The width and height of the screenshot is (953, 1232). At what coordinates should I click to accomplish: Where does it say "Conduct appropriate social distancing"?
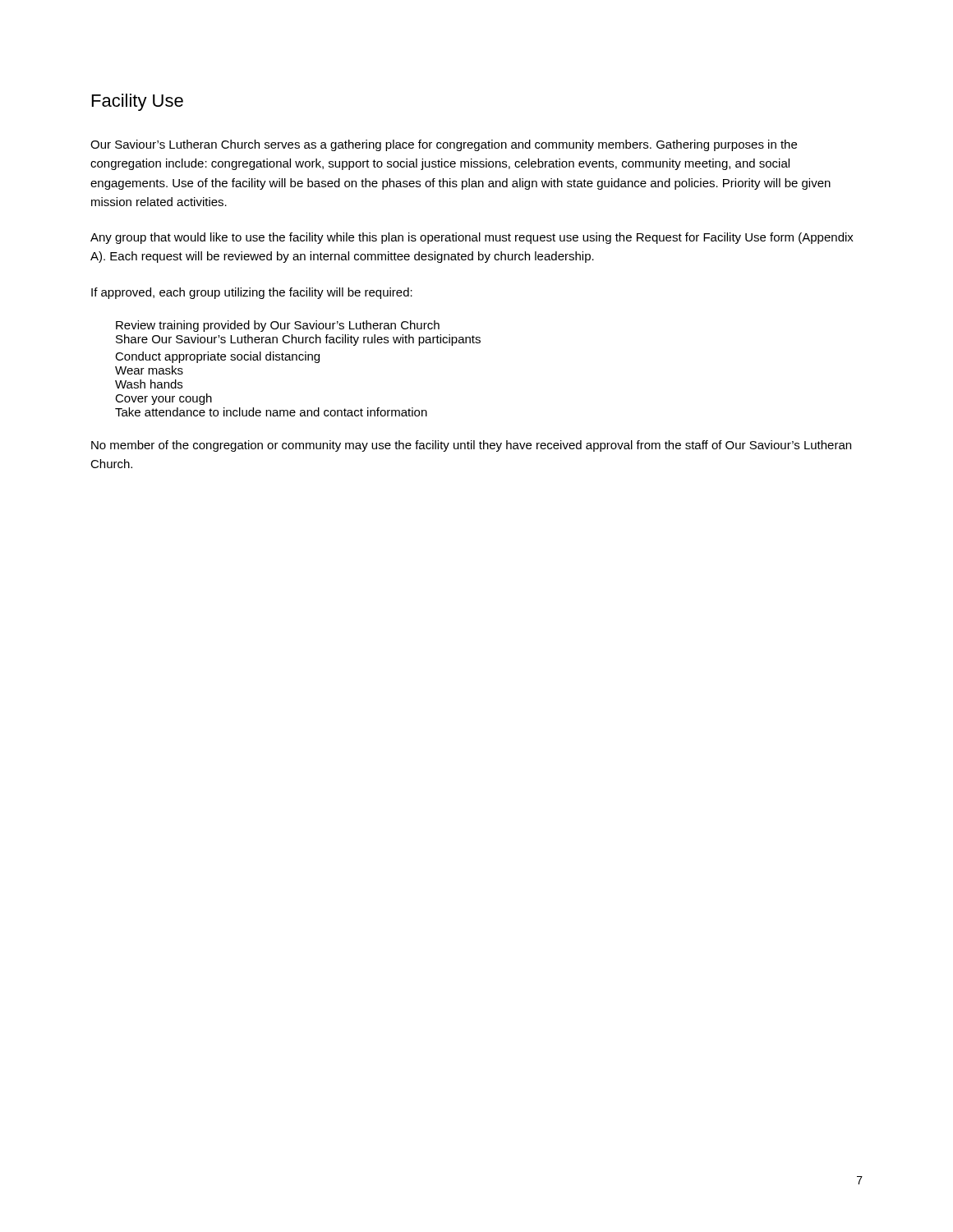217,357
